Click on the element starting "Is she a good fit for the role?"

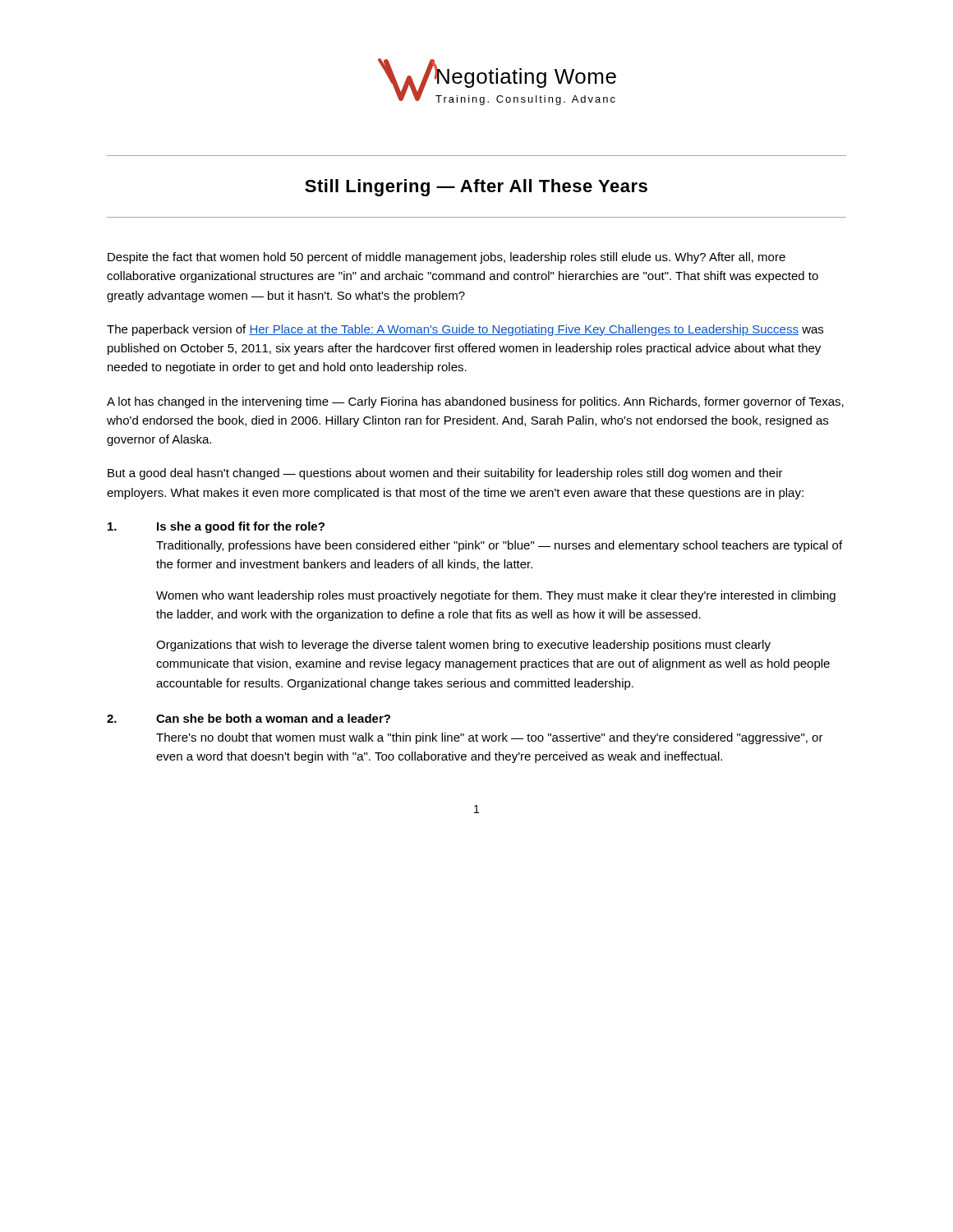tap(476, 610)
